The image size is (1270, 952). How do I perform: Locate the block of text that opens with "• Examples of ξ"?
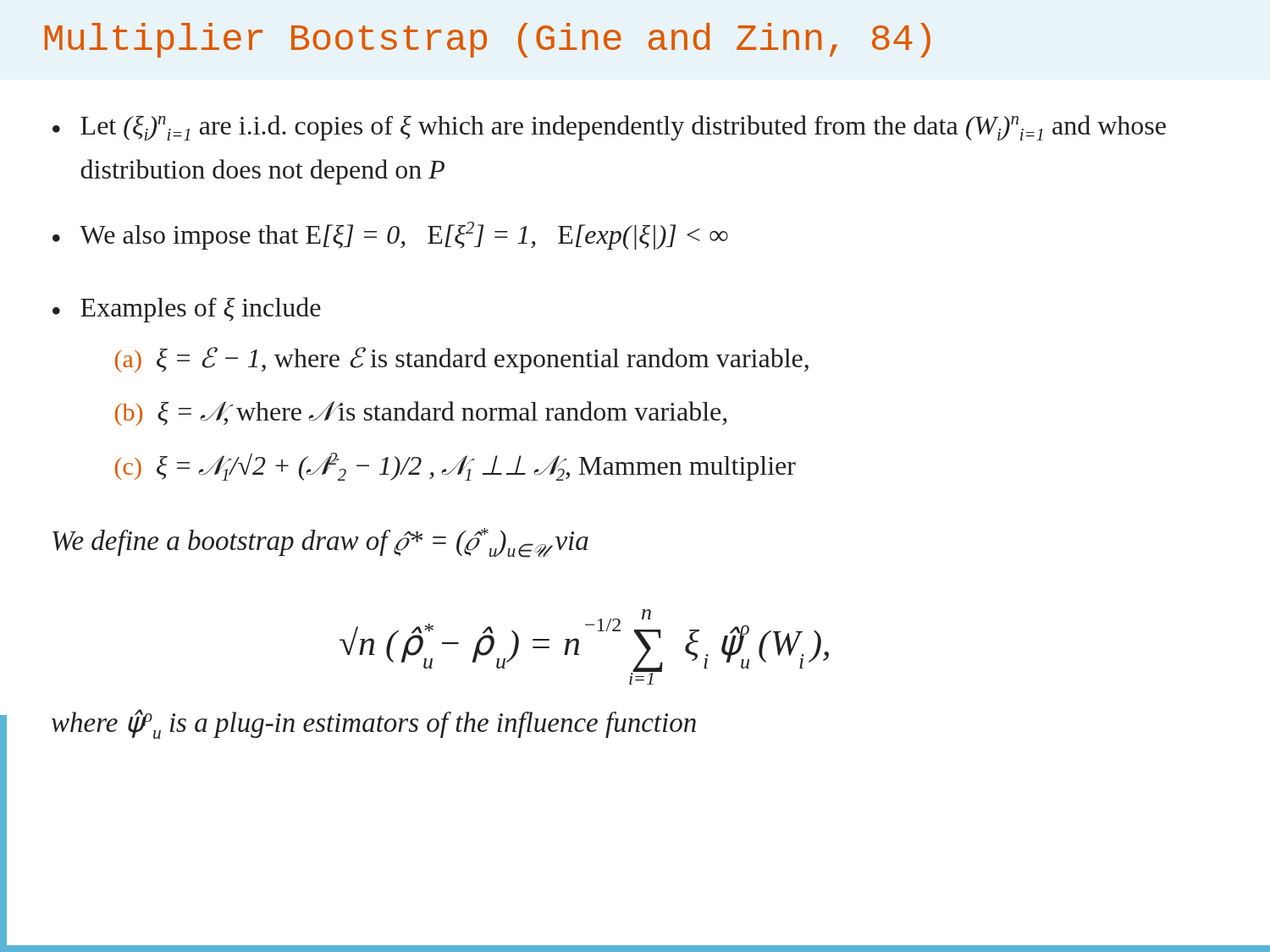(430, 394)
